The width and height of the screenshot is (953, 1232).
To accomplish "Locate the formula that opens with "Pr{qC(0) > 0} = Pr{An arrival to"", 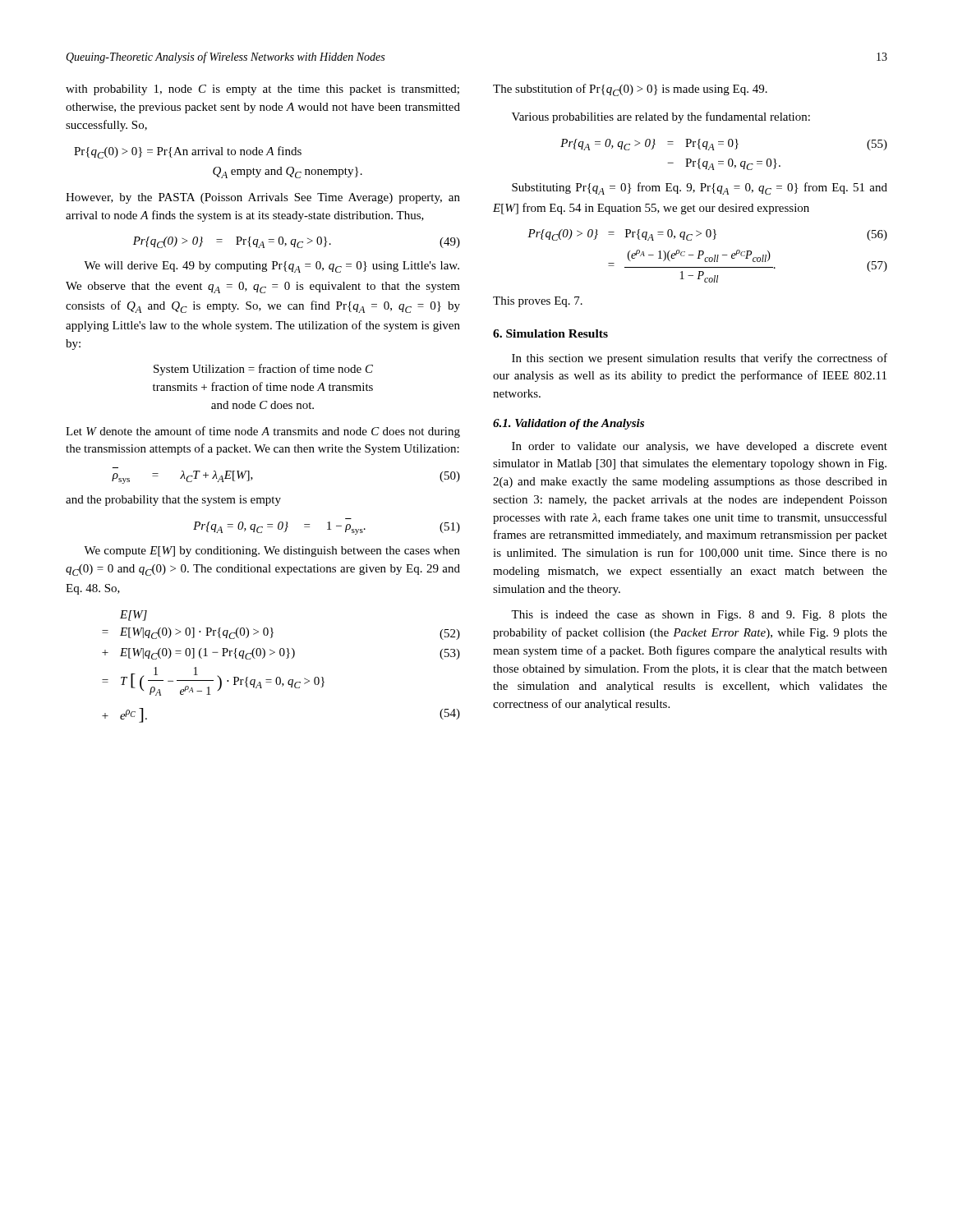I will (267, 162).
